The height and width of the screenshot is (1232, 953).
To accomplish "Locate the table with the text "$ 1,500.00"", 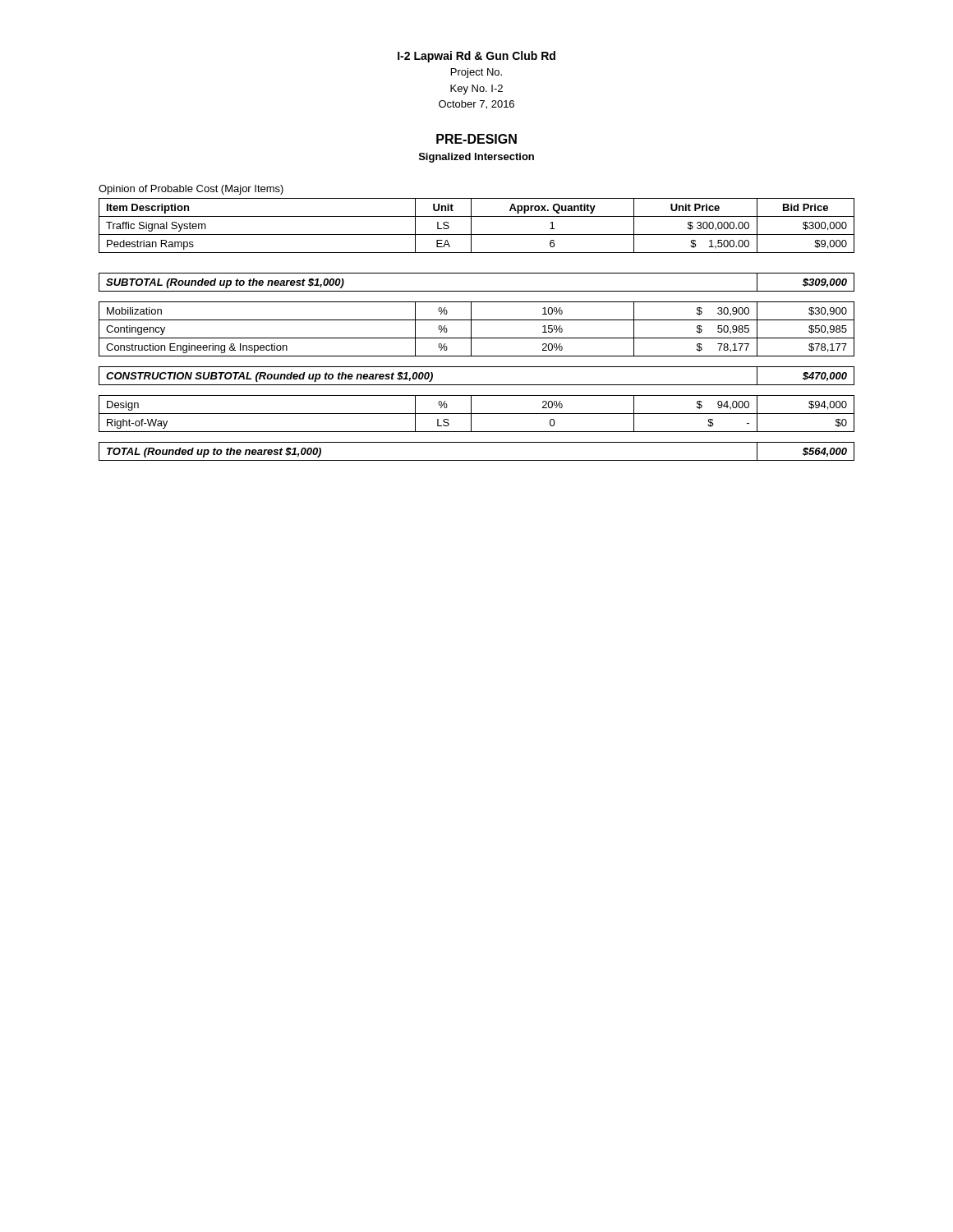I will click(476, 329).
